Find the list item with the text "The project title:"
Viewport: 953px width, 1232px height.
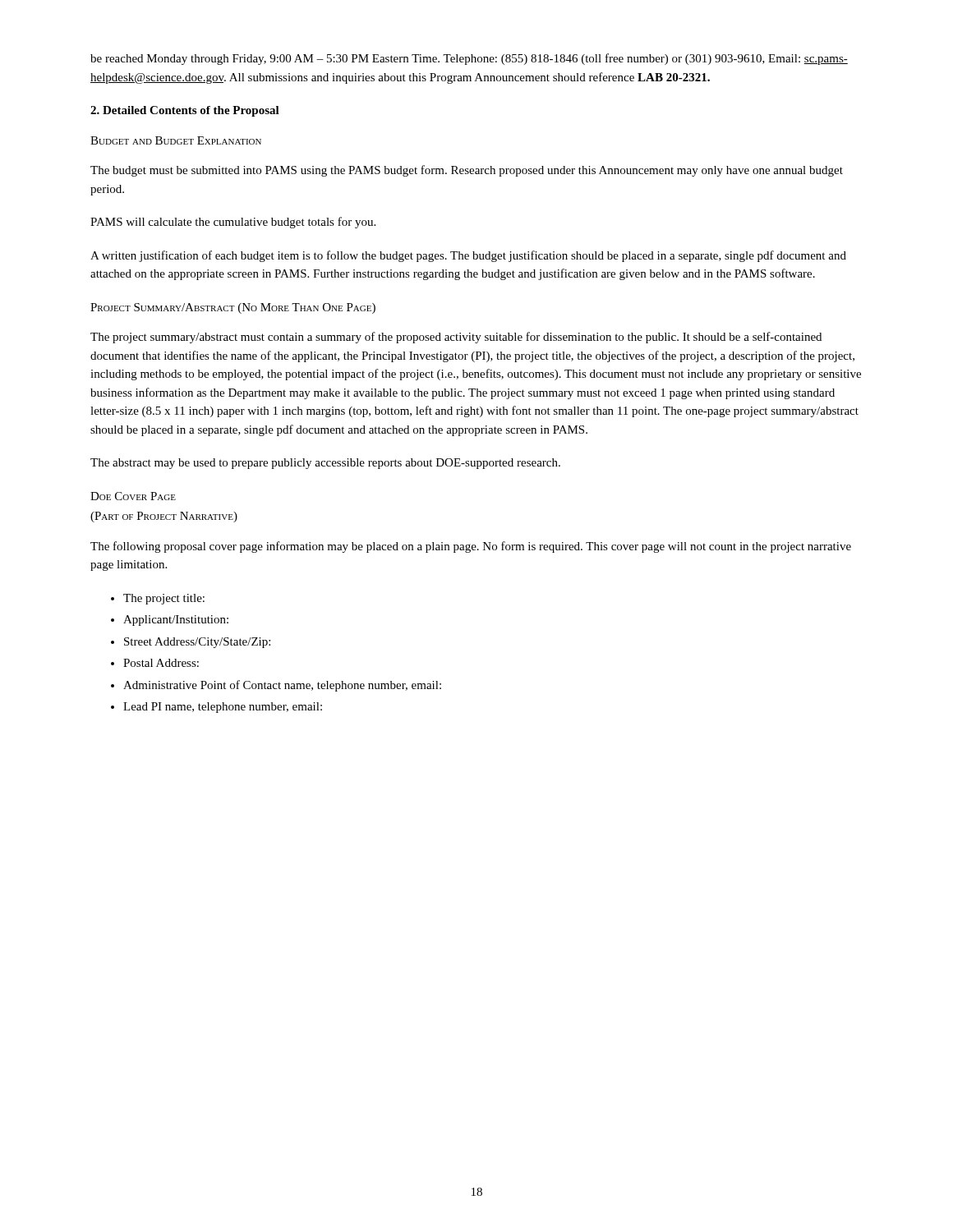158,599
